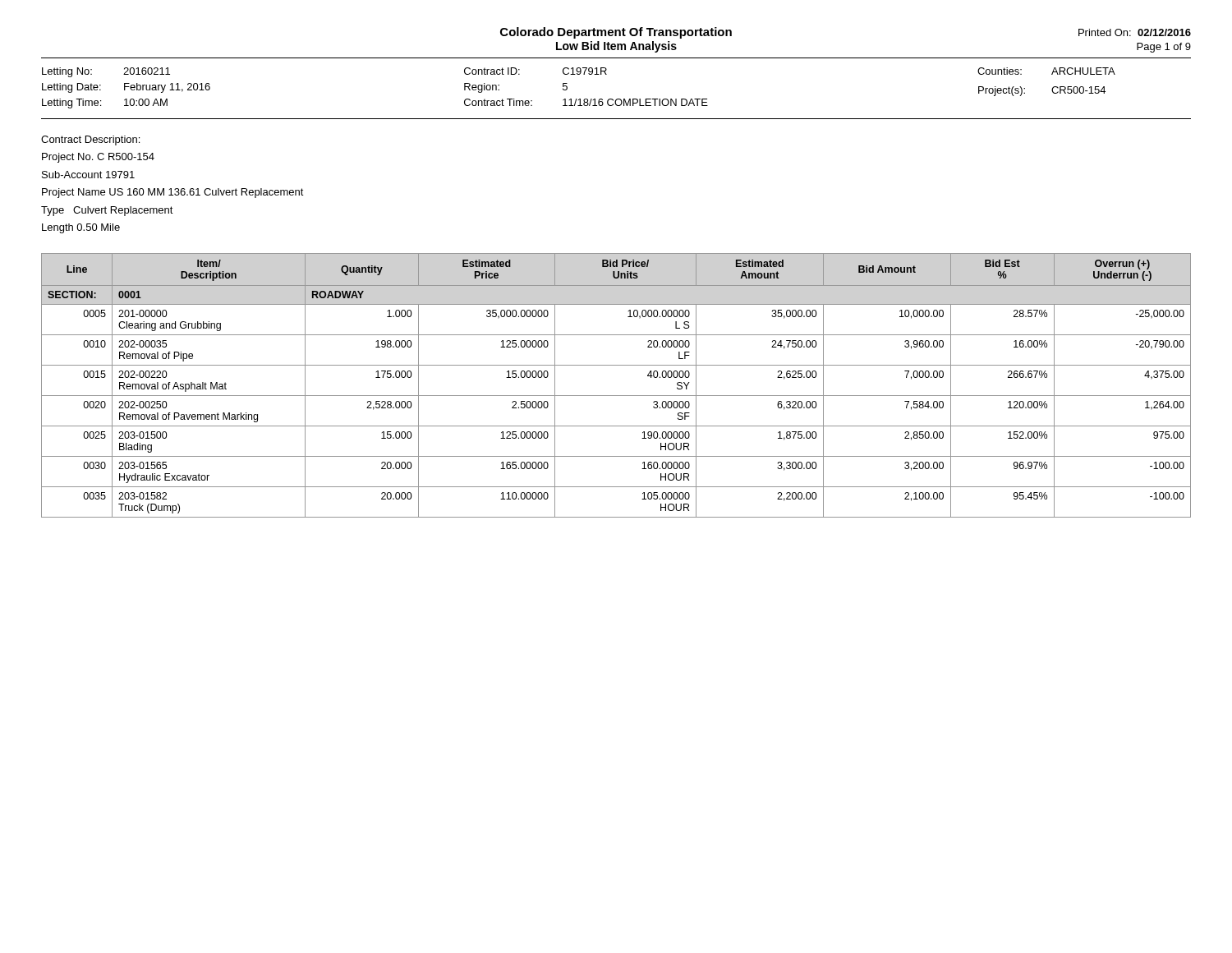Locate the block of text that opens with "Letting No:20160211 Letting Date:February 11, 2016 Letting"

pyautogui.click(x=616, y=87)
